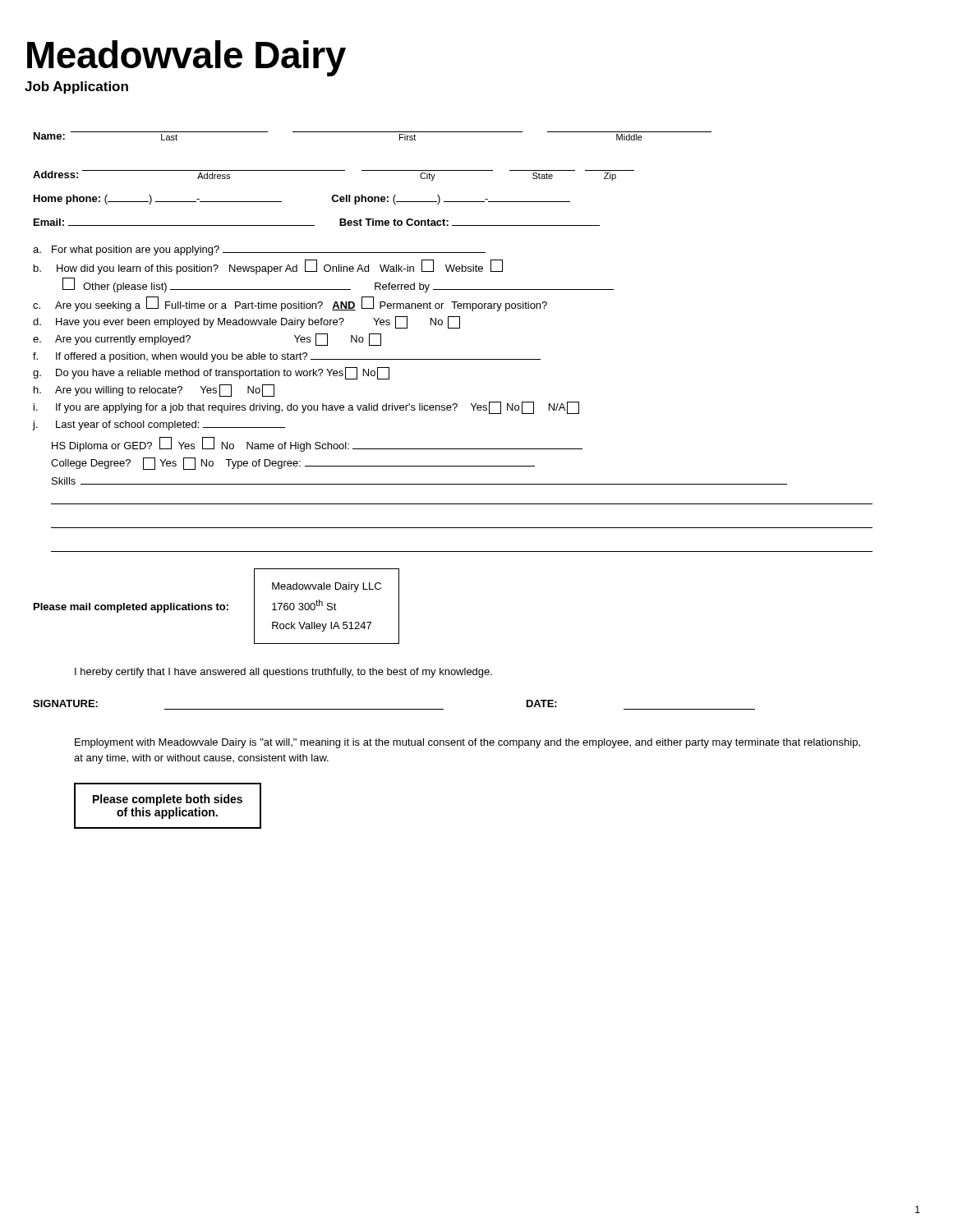
Task: Navigate to the text block starting "d. Have you ever been employed by"
Action: pyautogui.click(x=247, y=322)
